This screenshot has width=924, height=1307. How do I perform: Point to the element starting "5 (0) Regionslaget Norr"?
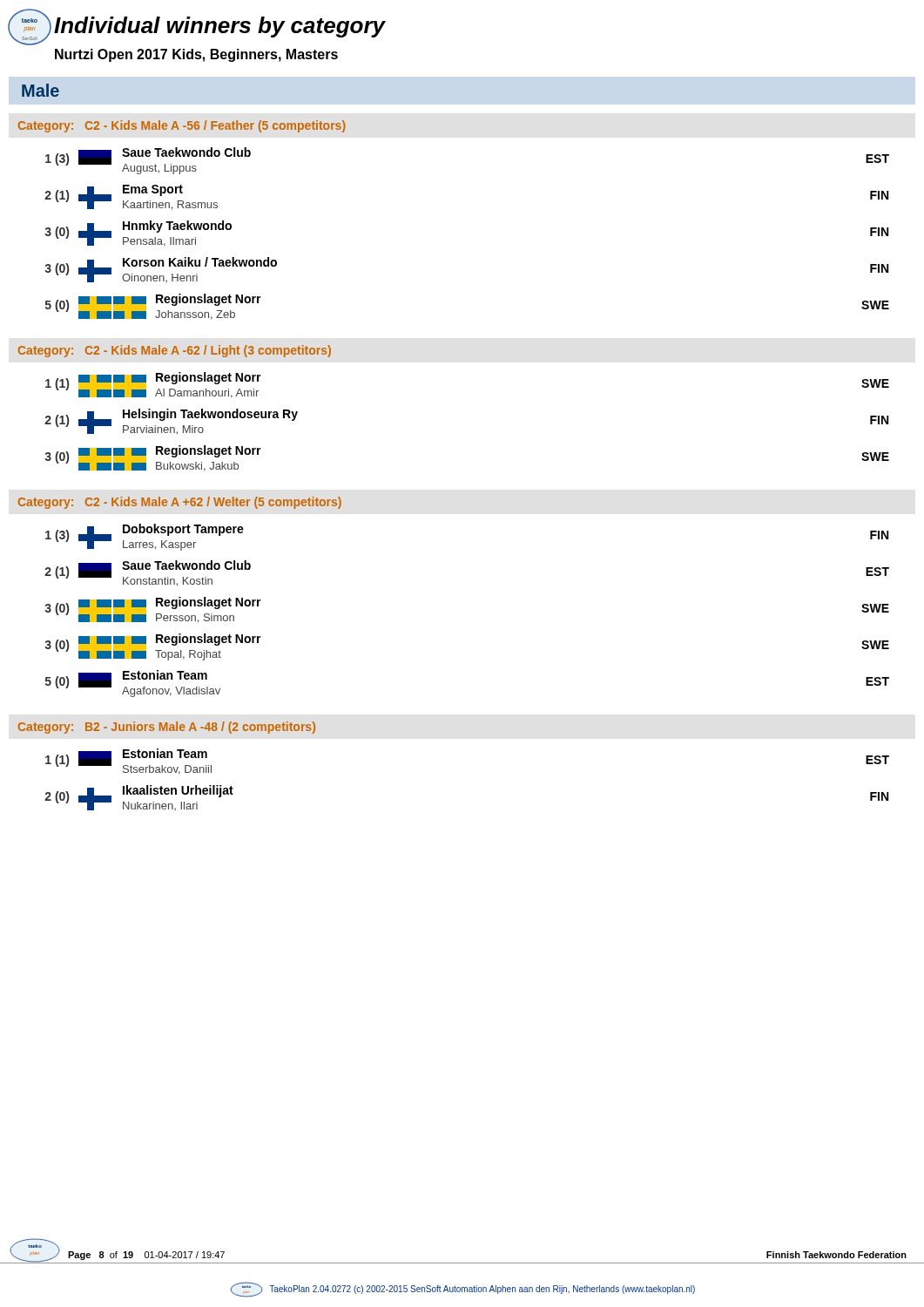(x=129, y=306)
